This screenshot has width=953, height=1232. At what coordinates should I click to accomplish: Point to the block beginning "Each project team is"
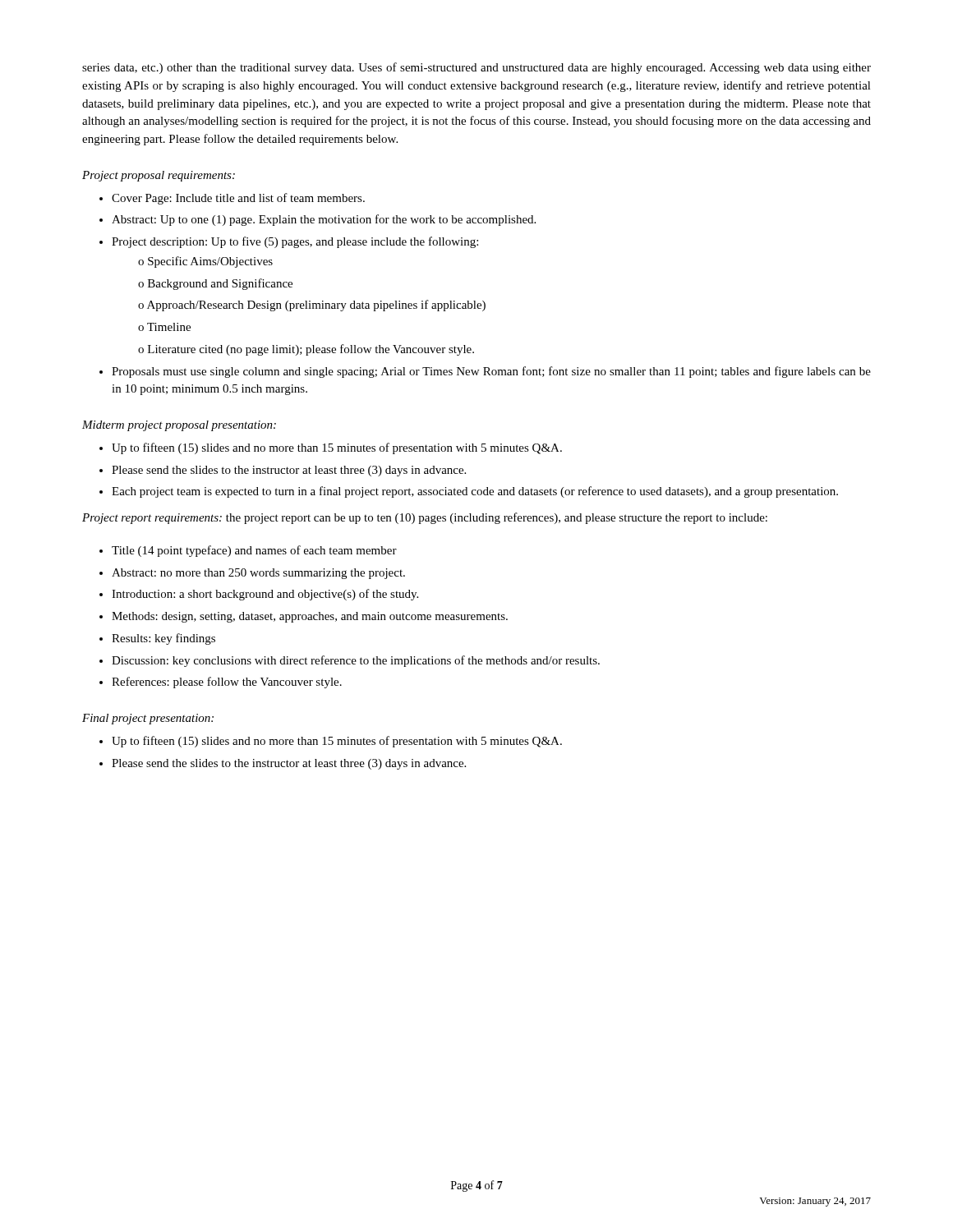475,491
